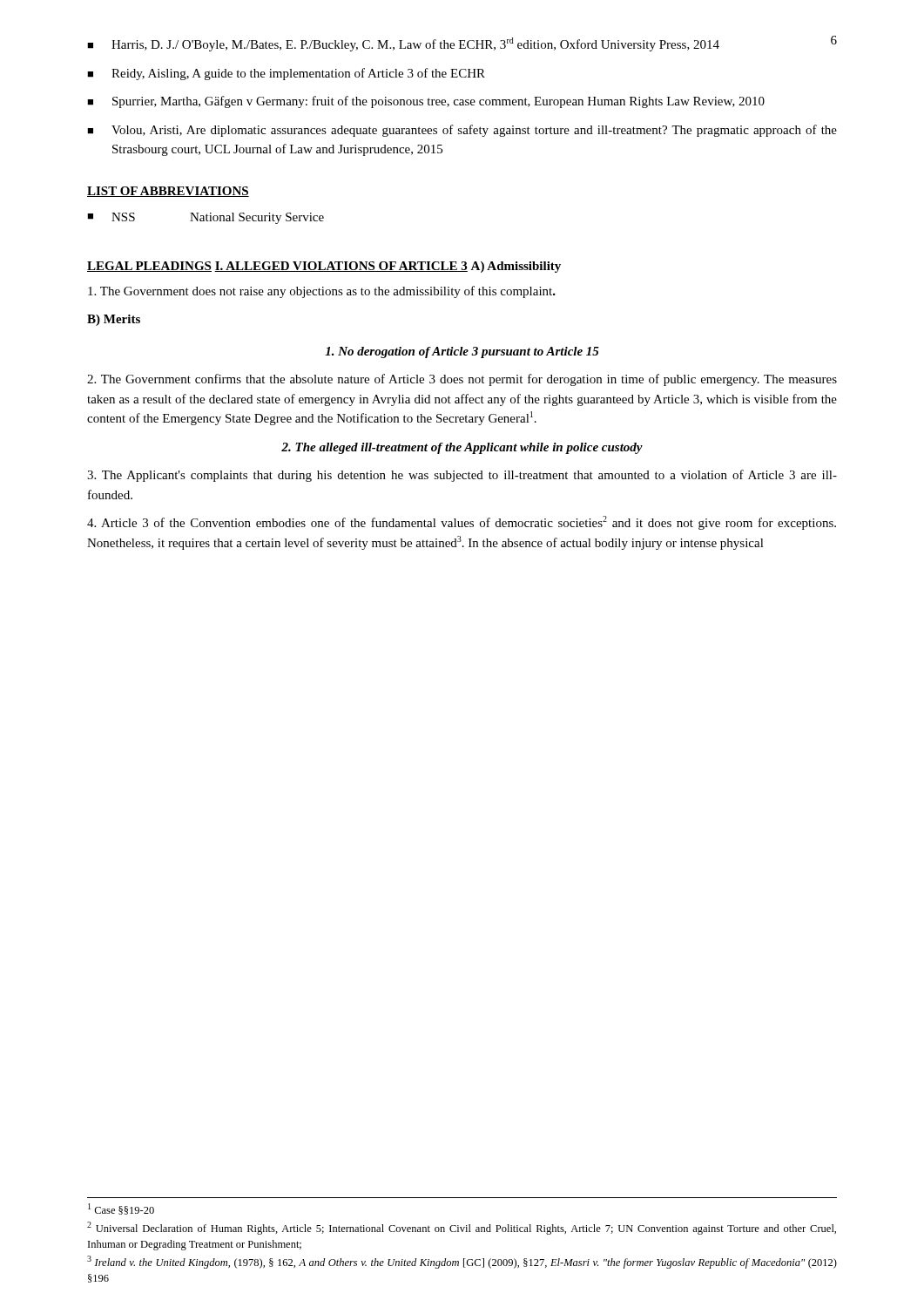Viewport: 924px width, 1307px height.
Task: Select the element starting "Article 3 of the Convention"
Action: (462, 533)
